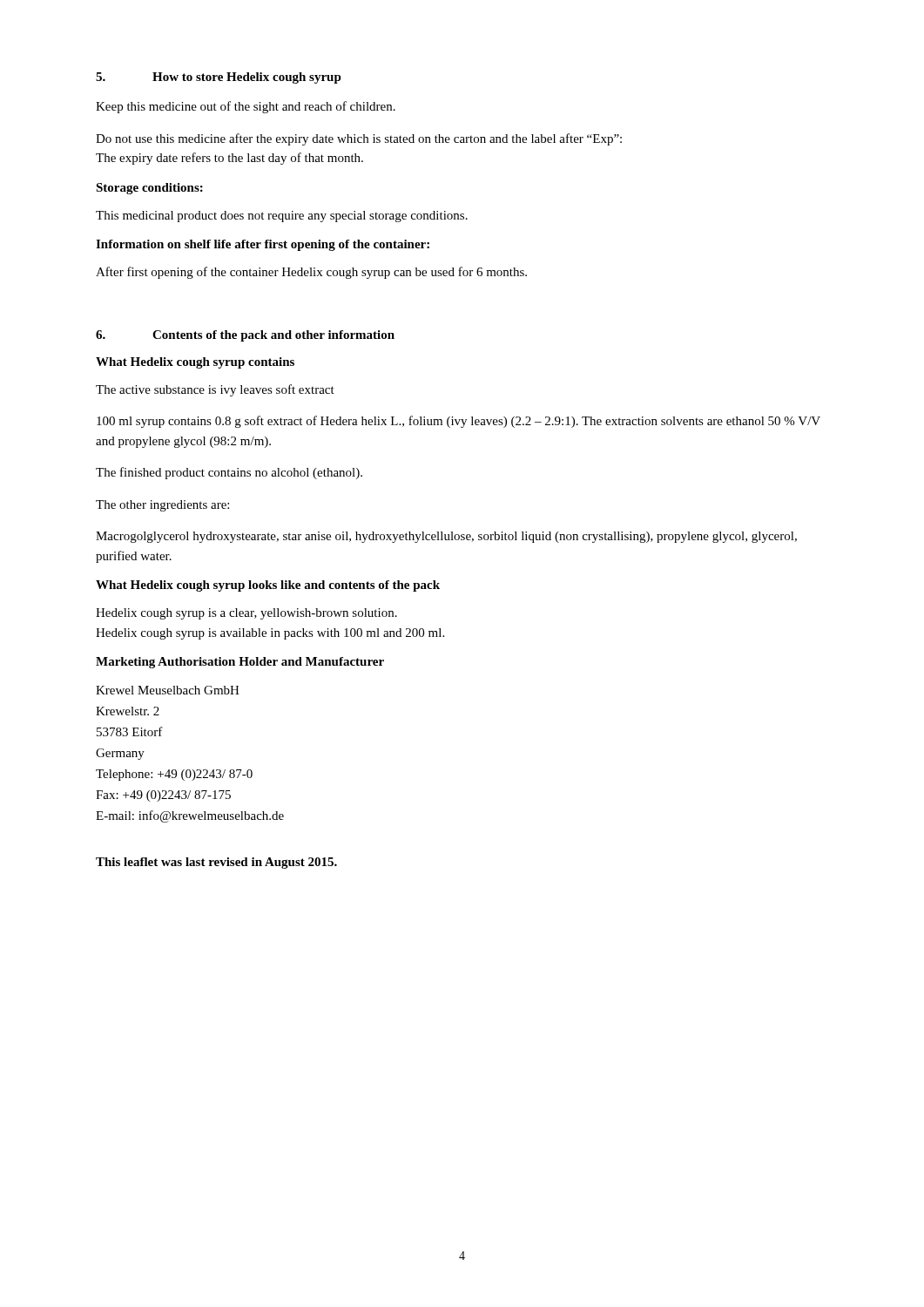Find the section header containing "Storage conditions:"

(x=150, y=187)
